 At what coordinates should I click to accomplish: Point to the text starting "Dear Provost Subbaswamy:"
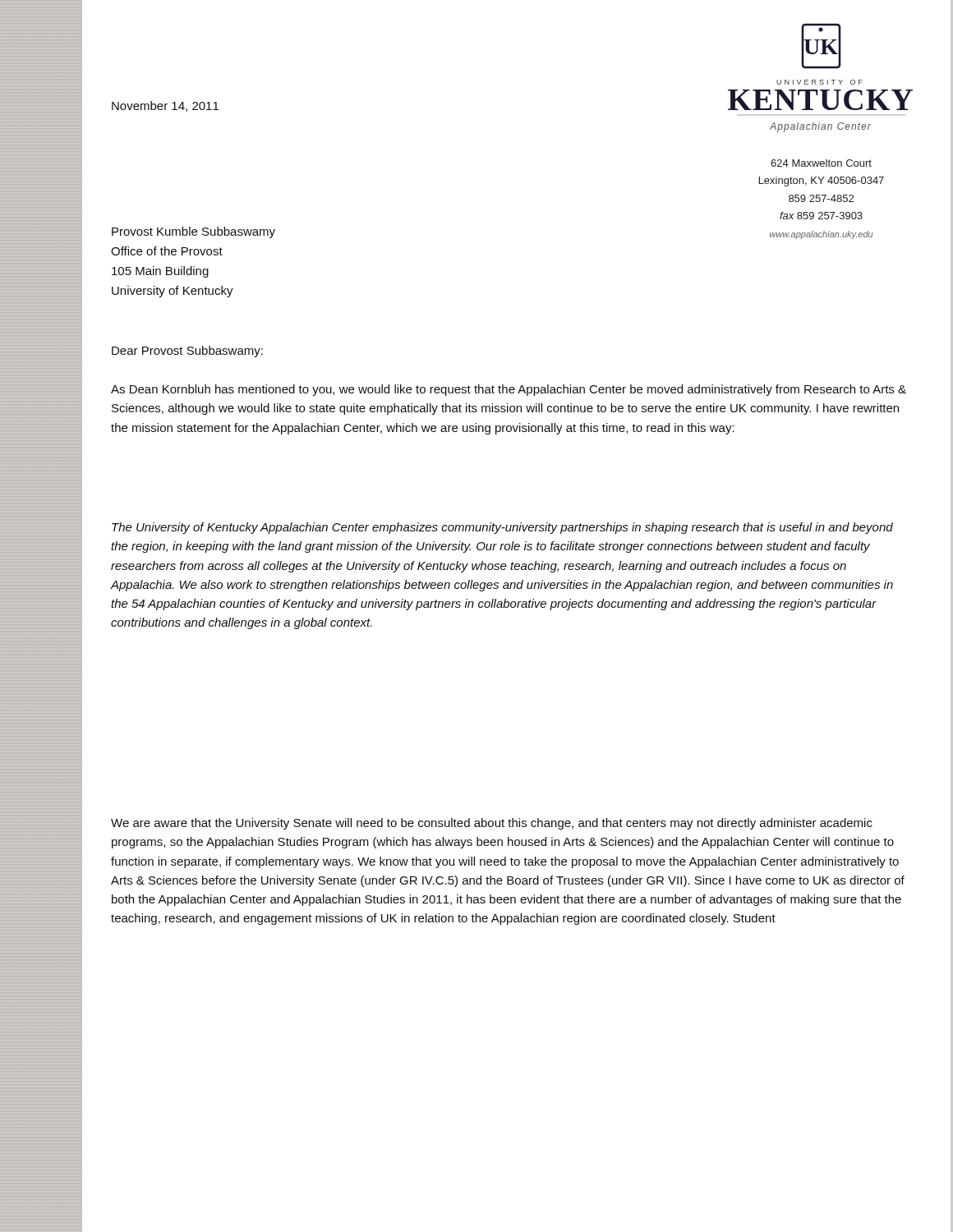pyautogui.click(x=187, y=350)
